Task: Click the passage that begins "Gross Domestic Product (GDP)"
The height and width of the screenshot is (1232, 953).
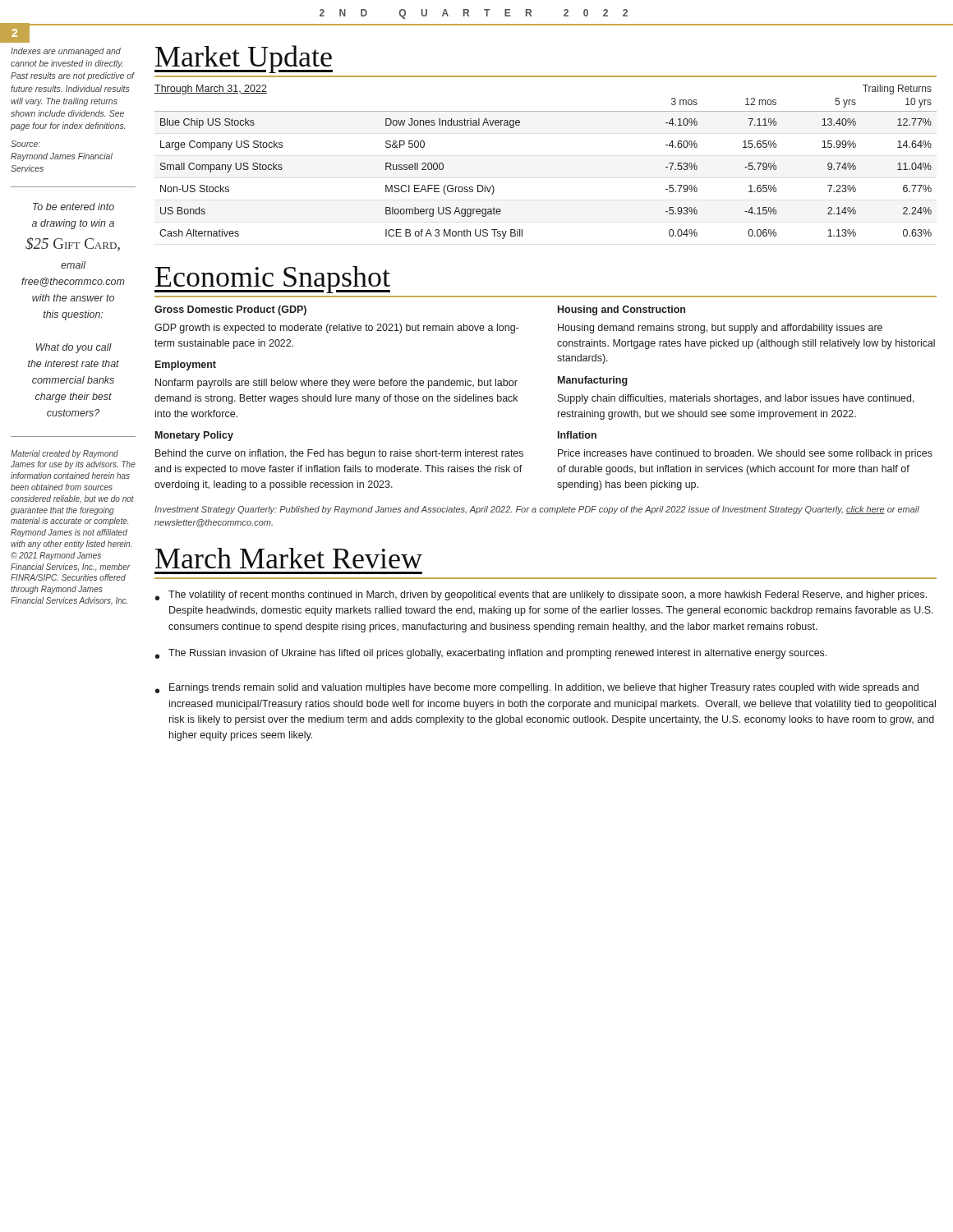Action: click(x=344, y=397)
